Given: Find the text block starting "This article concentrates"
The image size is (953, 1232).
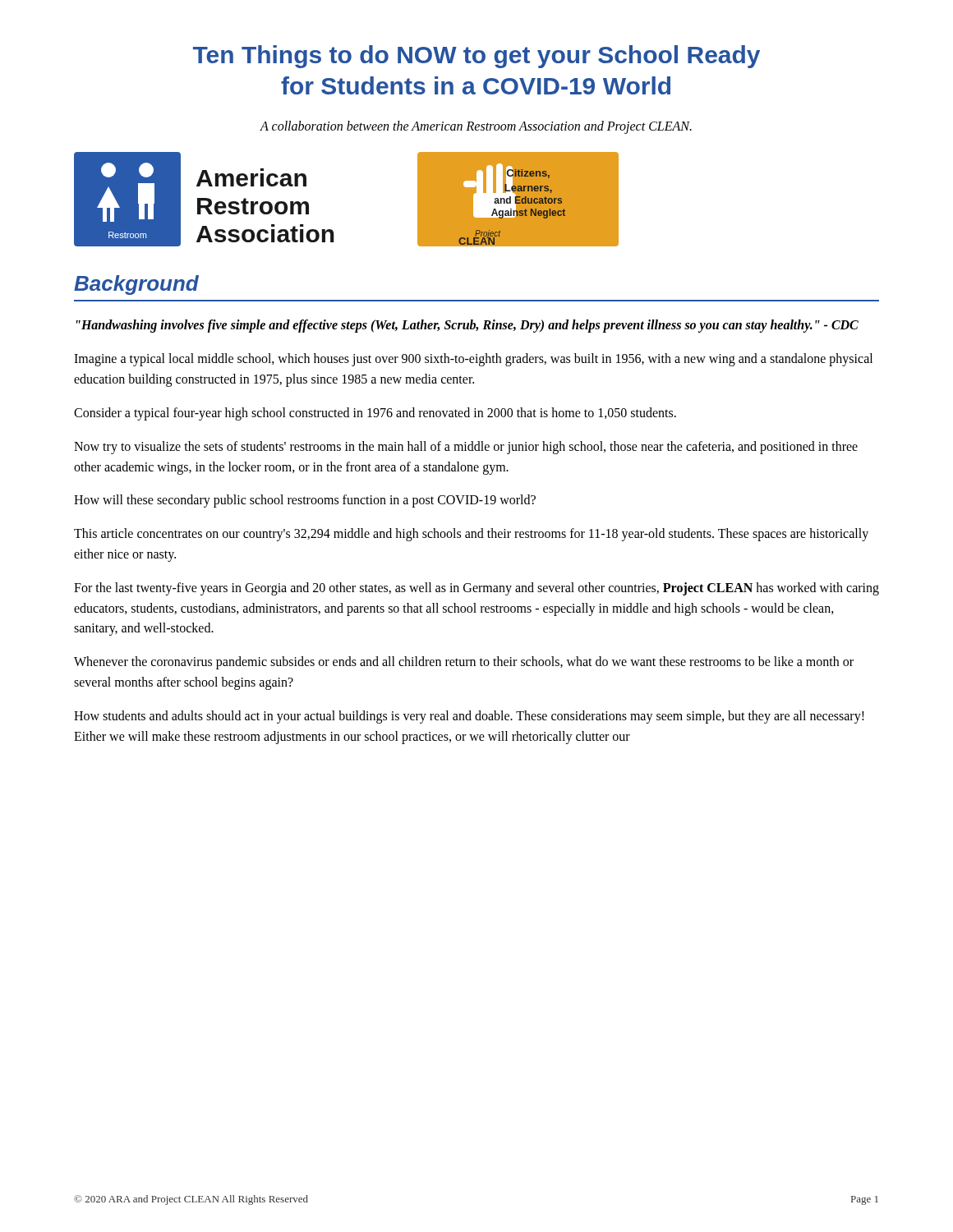Looking at the screenshot, I should [471, 544].
